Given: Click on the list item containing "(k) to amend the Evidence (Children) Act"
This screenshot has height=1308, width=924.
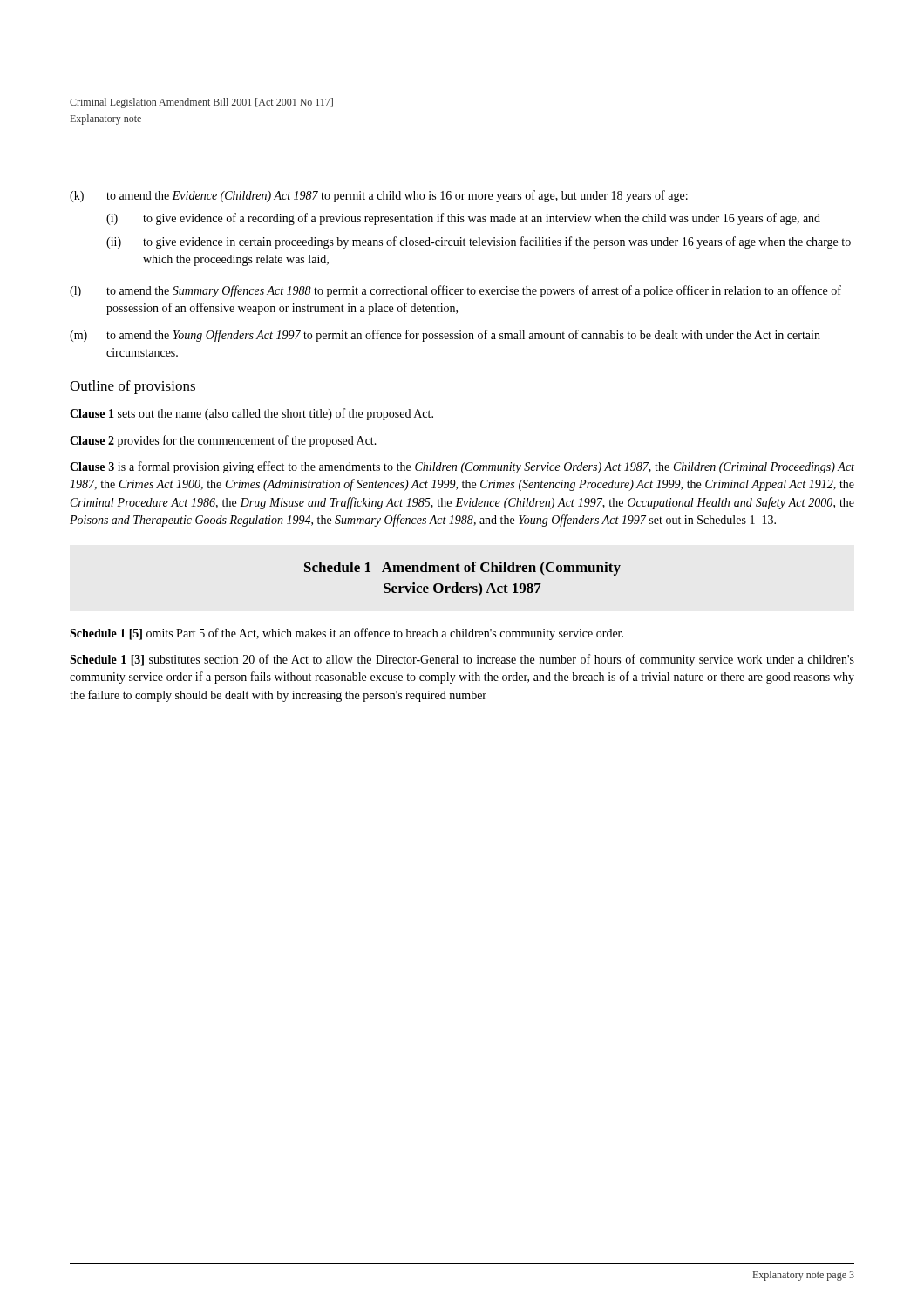Looking at the screenshot, I should pyautogui.click(x=462, y=231).
